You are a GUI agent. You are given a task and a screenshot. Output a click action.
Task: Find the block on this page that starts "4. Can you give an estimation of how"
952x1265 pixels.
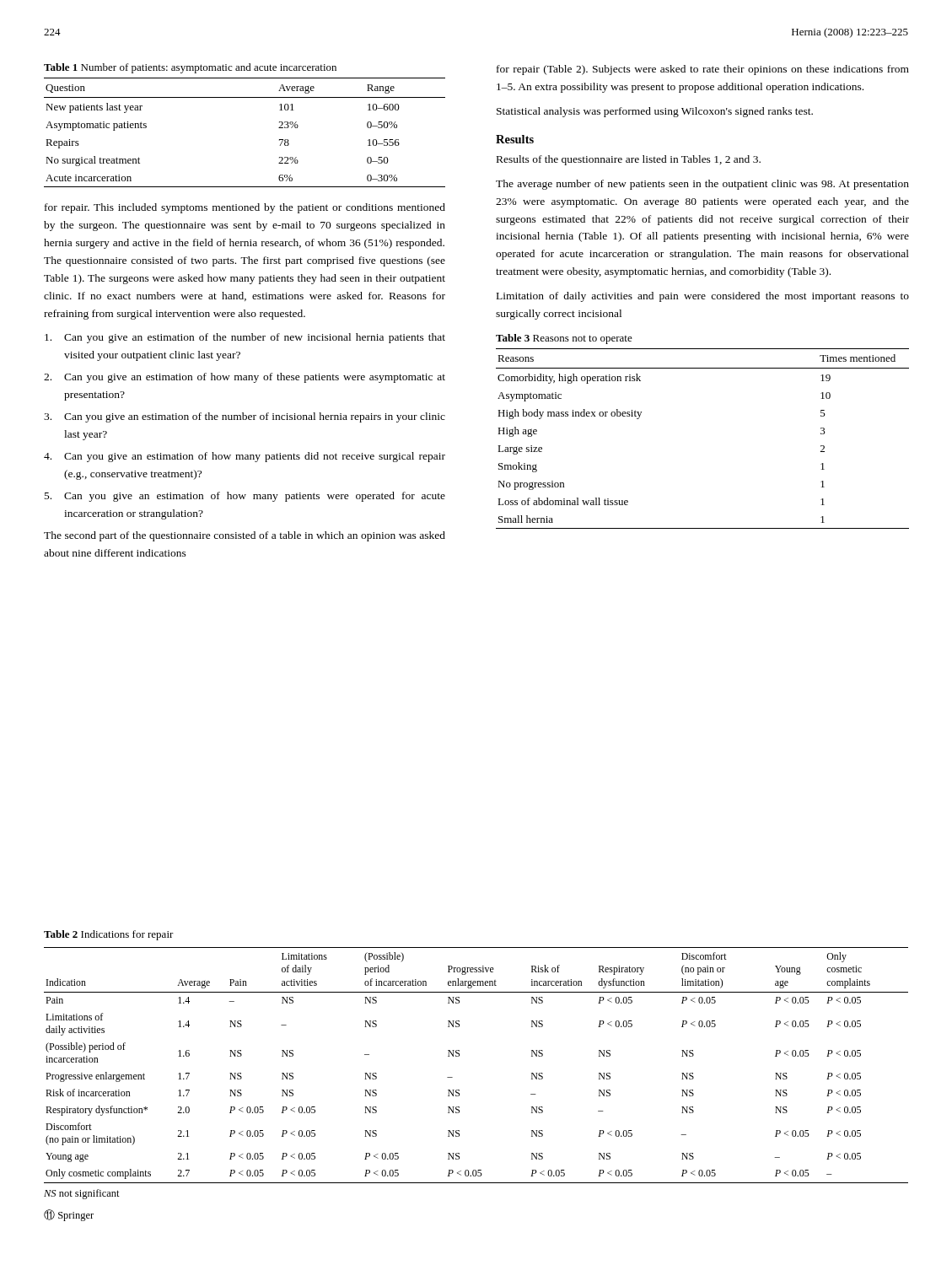(x=245, y=465)
